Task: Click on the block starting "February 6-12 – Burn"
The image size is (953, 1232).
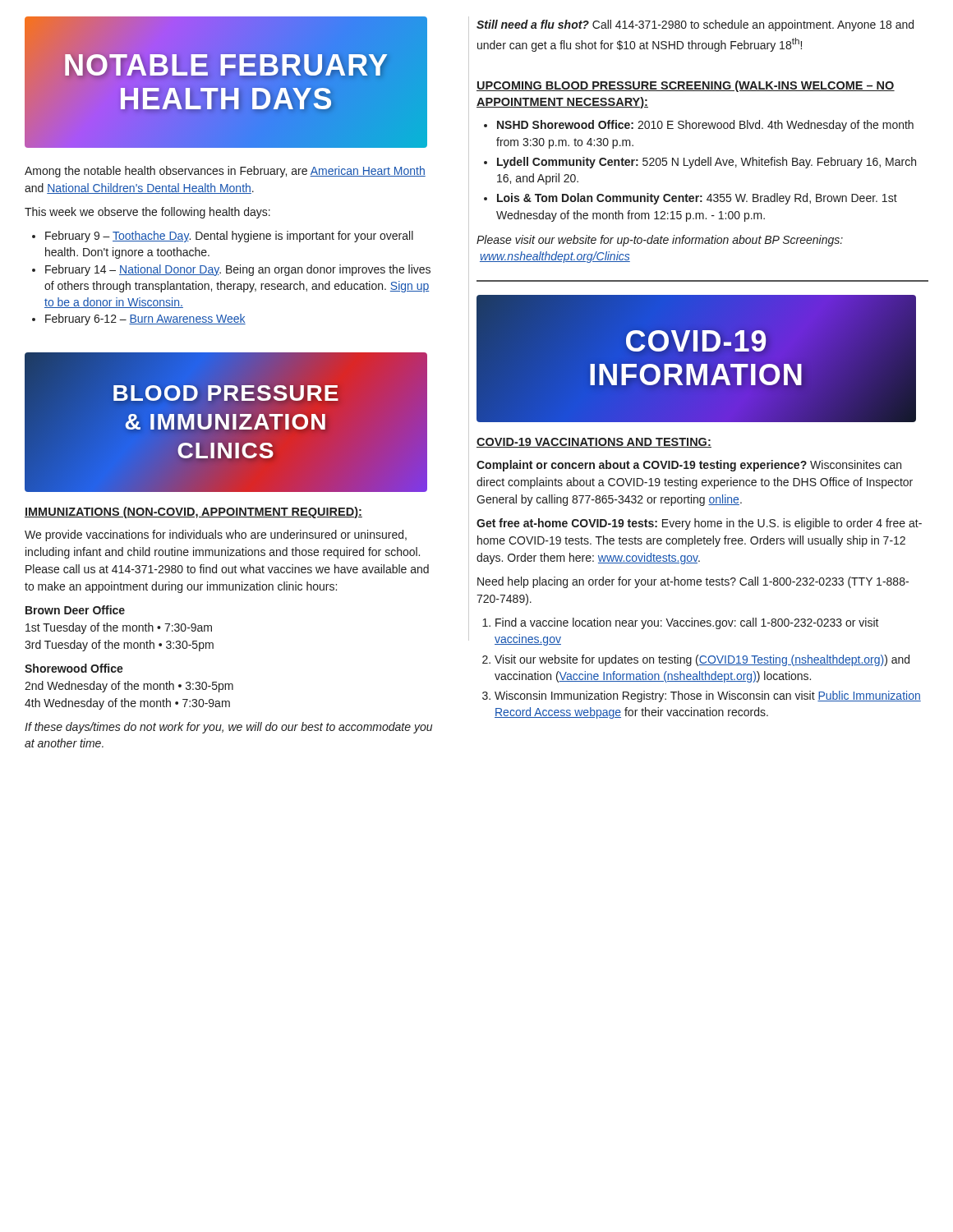Action: 230,319
